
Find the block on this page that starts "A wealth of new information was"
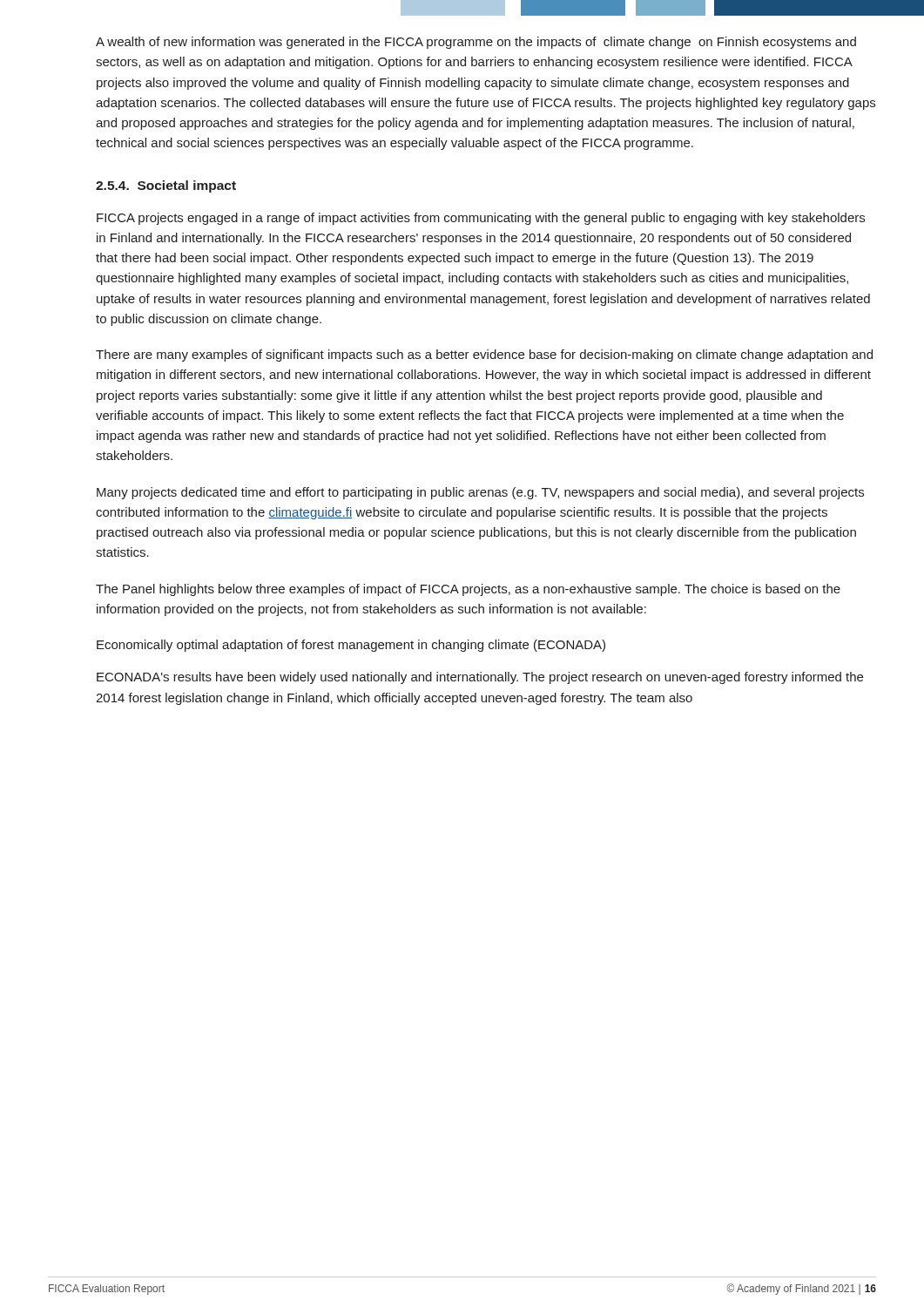click(x=486, y=92)
